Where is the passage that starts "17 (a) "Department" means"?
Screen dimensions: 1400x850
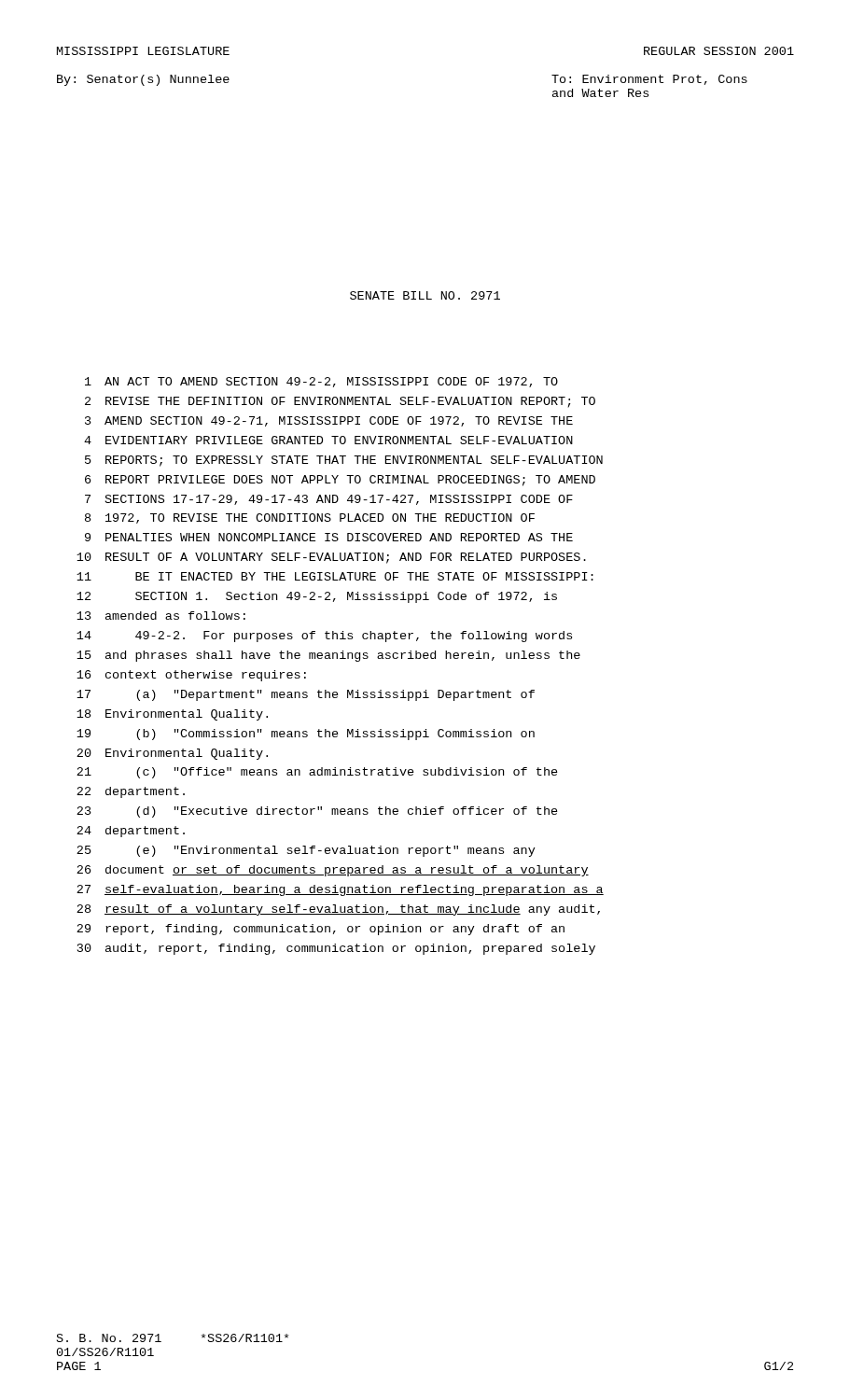[425, 696]
